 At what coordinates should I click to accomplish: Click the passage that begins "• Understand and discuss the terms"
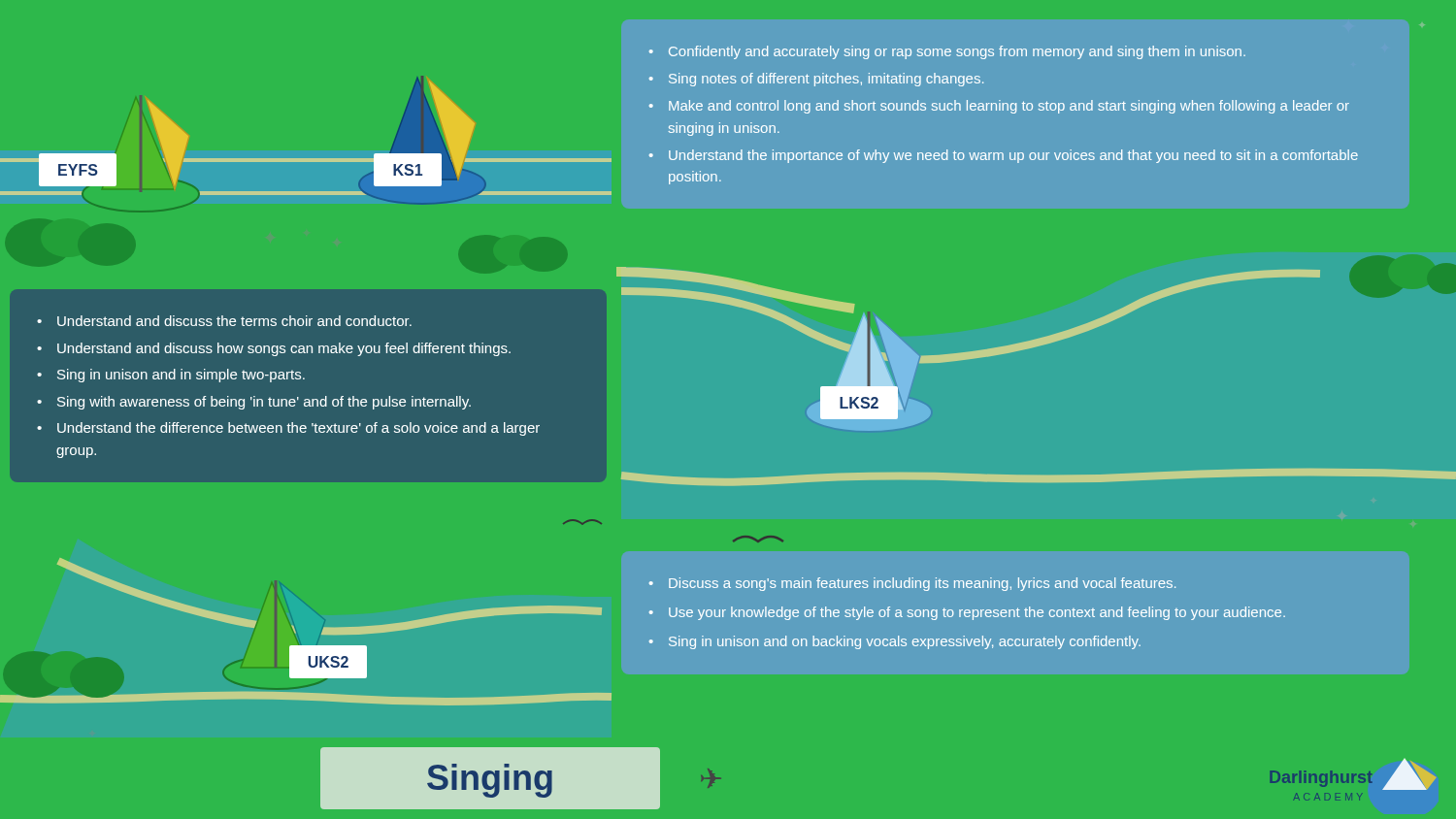click(x=225, y=321)
